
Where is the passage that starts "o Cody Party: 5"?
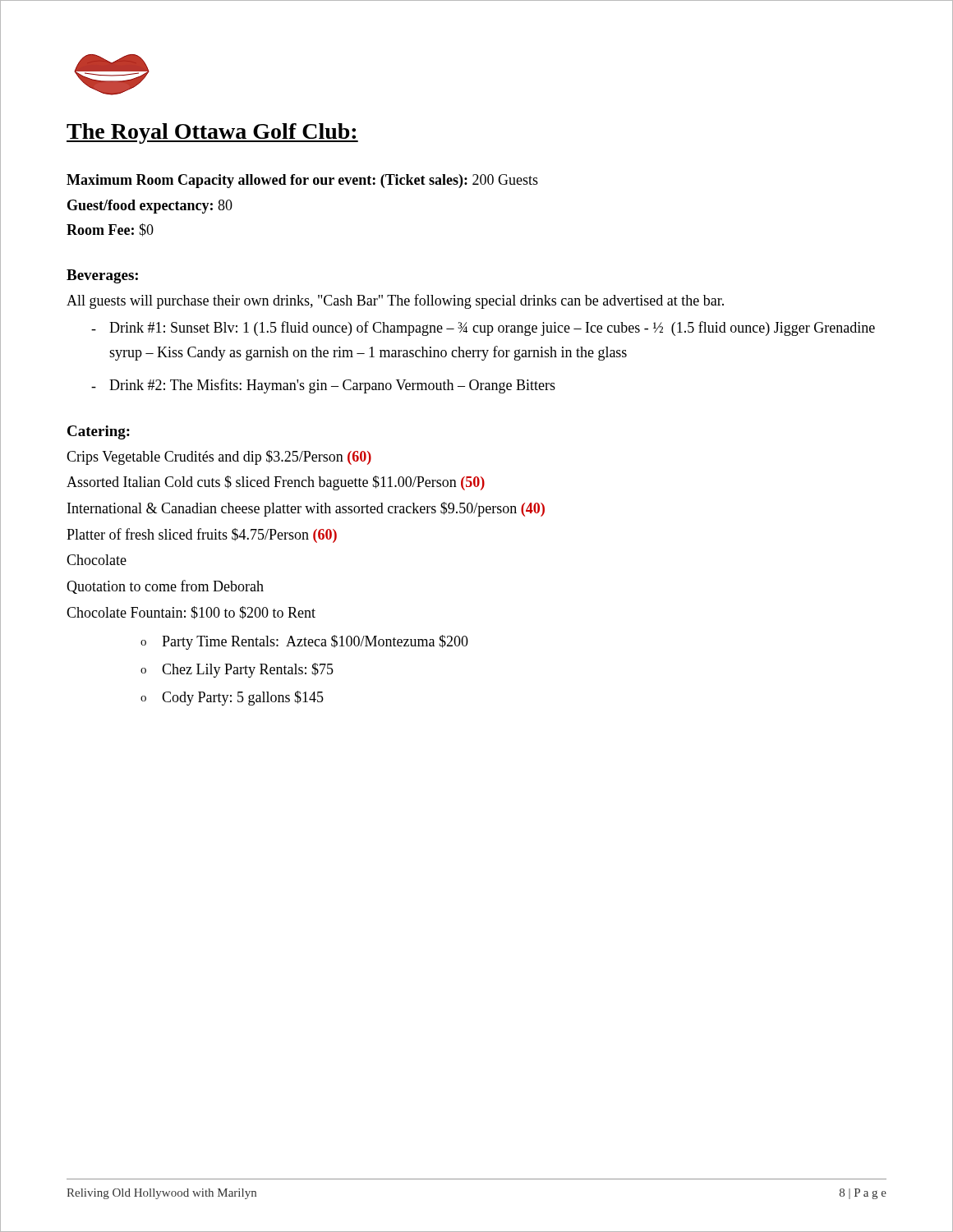(x=232, y=698)
